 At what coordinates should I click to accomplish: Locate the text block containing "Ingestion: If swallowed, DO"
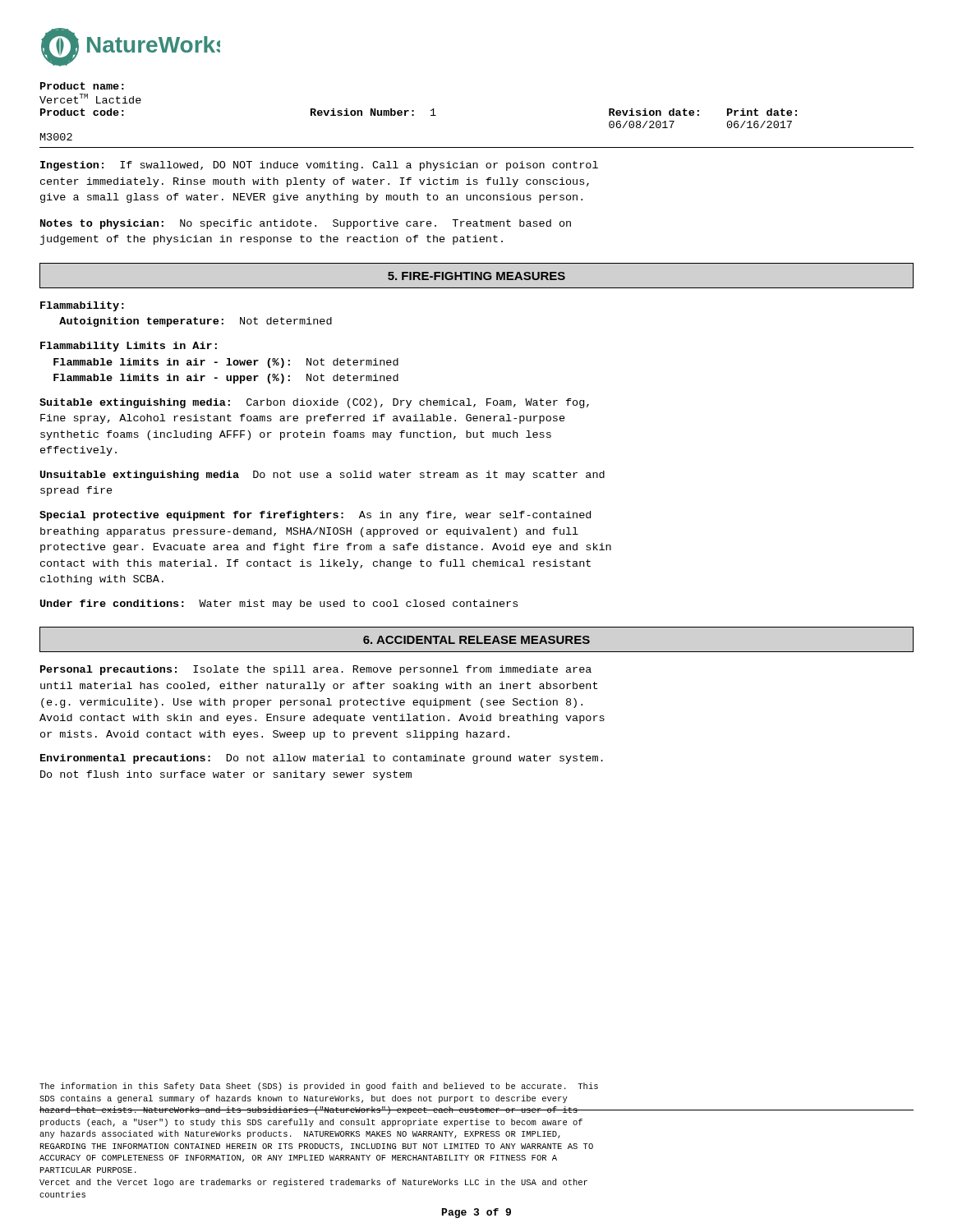coord(319,182)
